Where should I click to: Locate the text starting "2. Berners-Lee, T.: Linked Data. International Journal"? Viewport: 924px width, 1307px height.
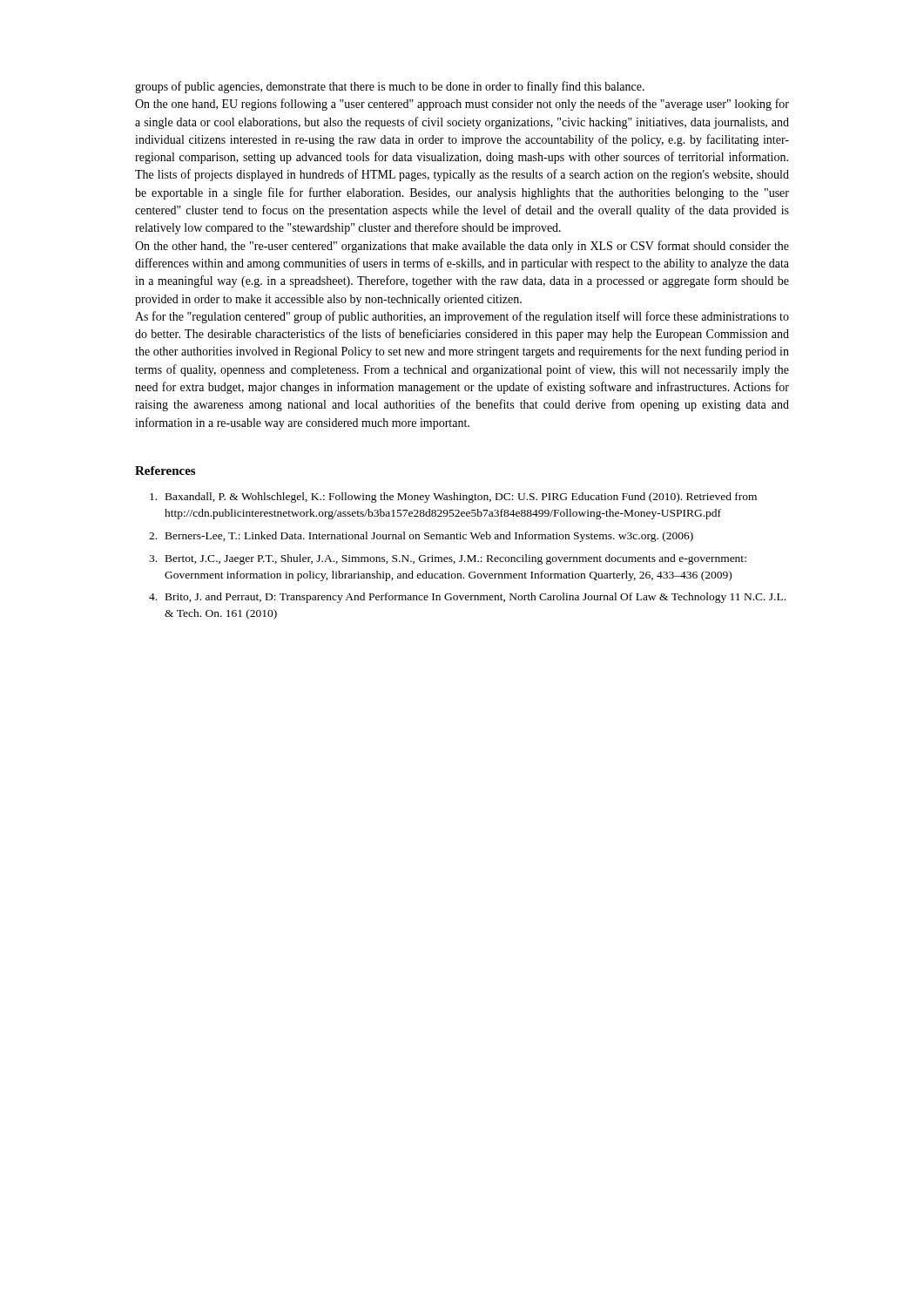(x=462, y=536)
